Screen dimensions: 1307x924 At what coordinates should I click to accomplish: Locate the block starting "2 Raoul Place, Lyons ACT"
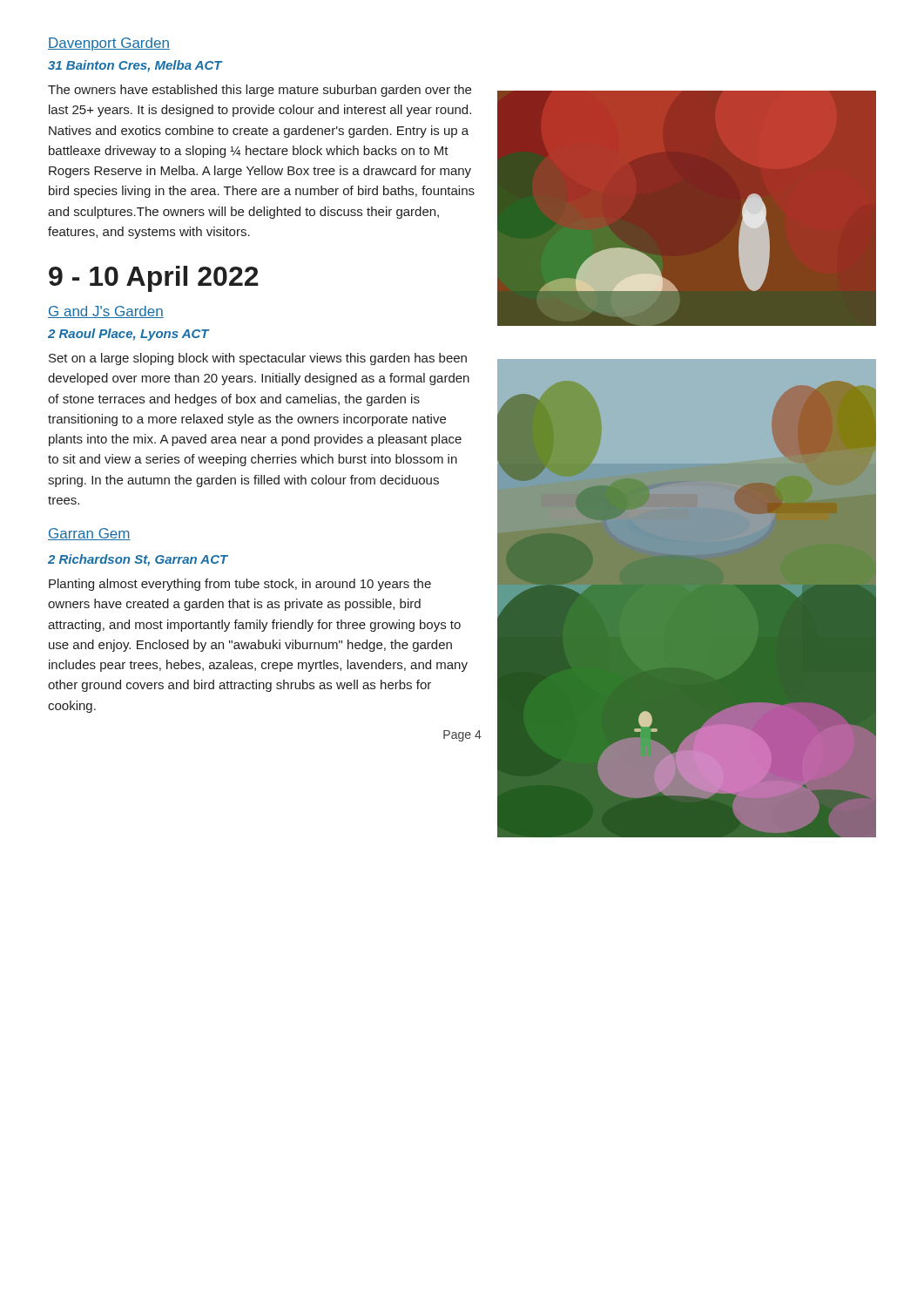[128, 333]
